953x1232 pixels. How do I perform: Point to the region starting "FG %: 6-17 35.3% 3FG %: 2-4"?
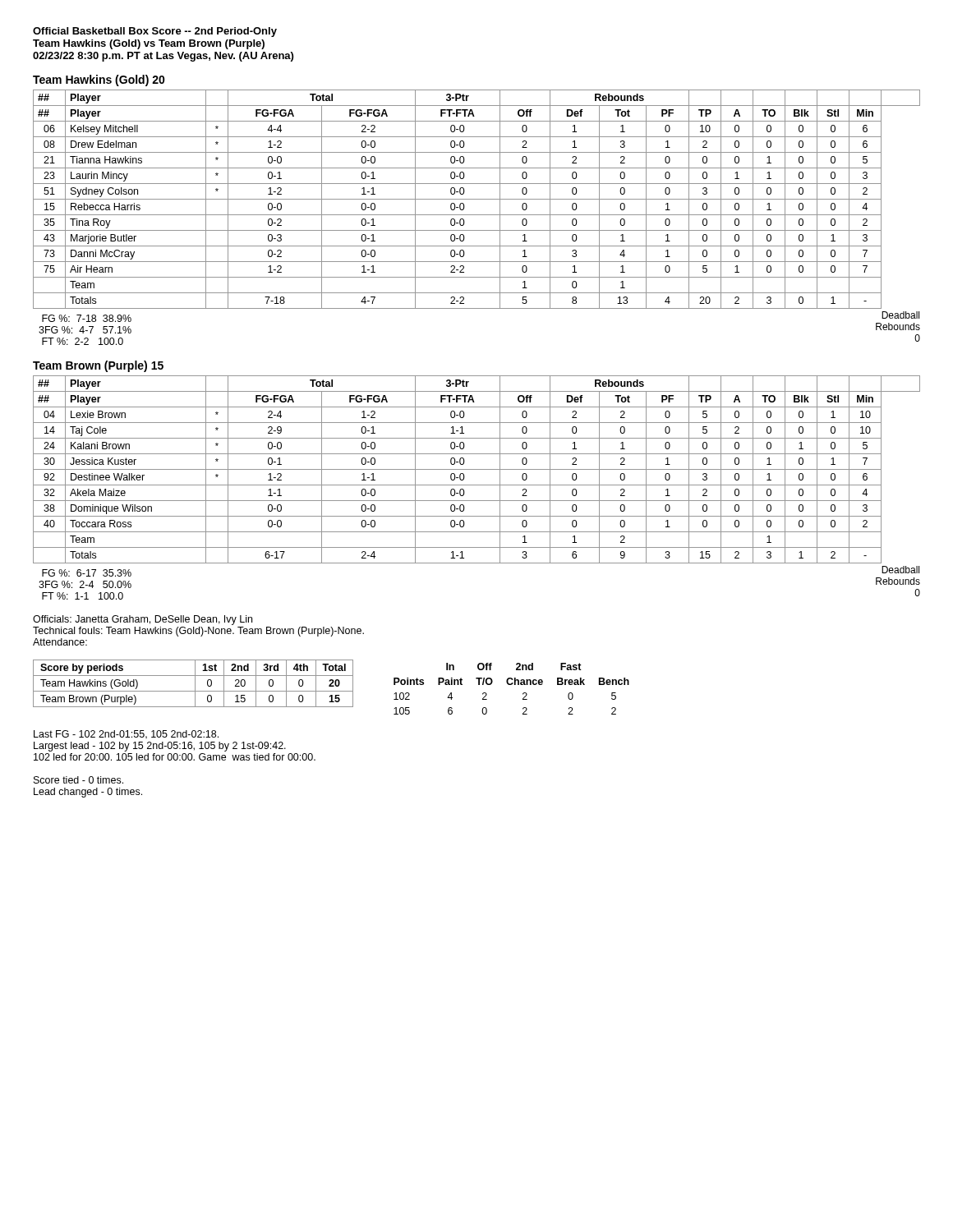click(x=82, y=585)
